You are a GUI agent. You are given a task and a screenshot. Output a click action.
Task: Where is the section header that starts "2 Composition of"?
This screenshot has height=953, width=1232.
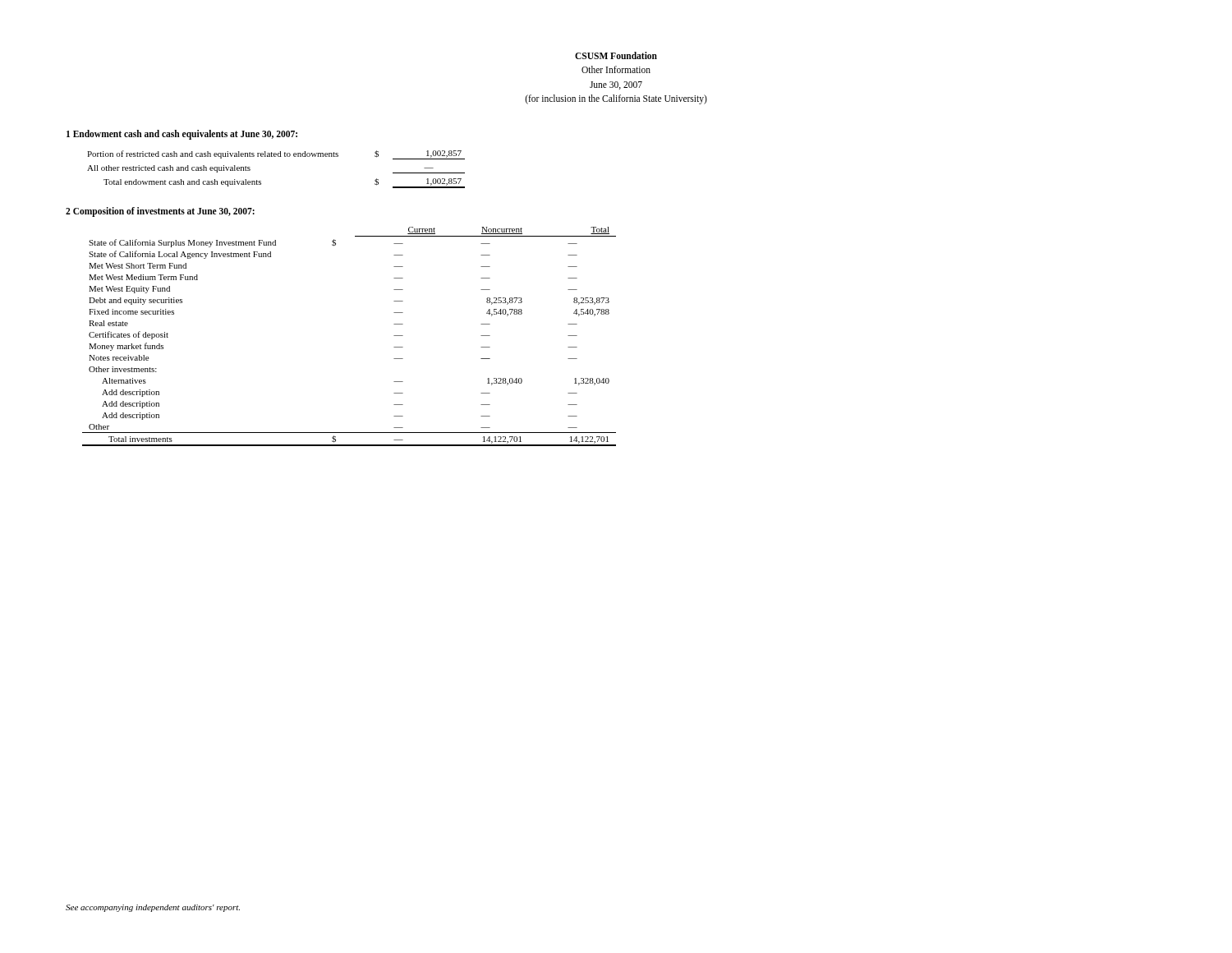160,211
